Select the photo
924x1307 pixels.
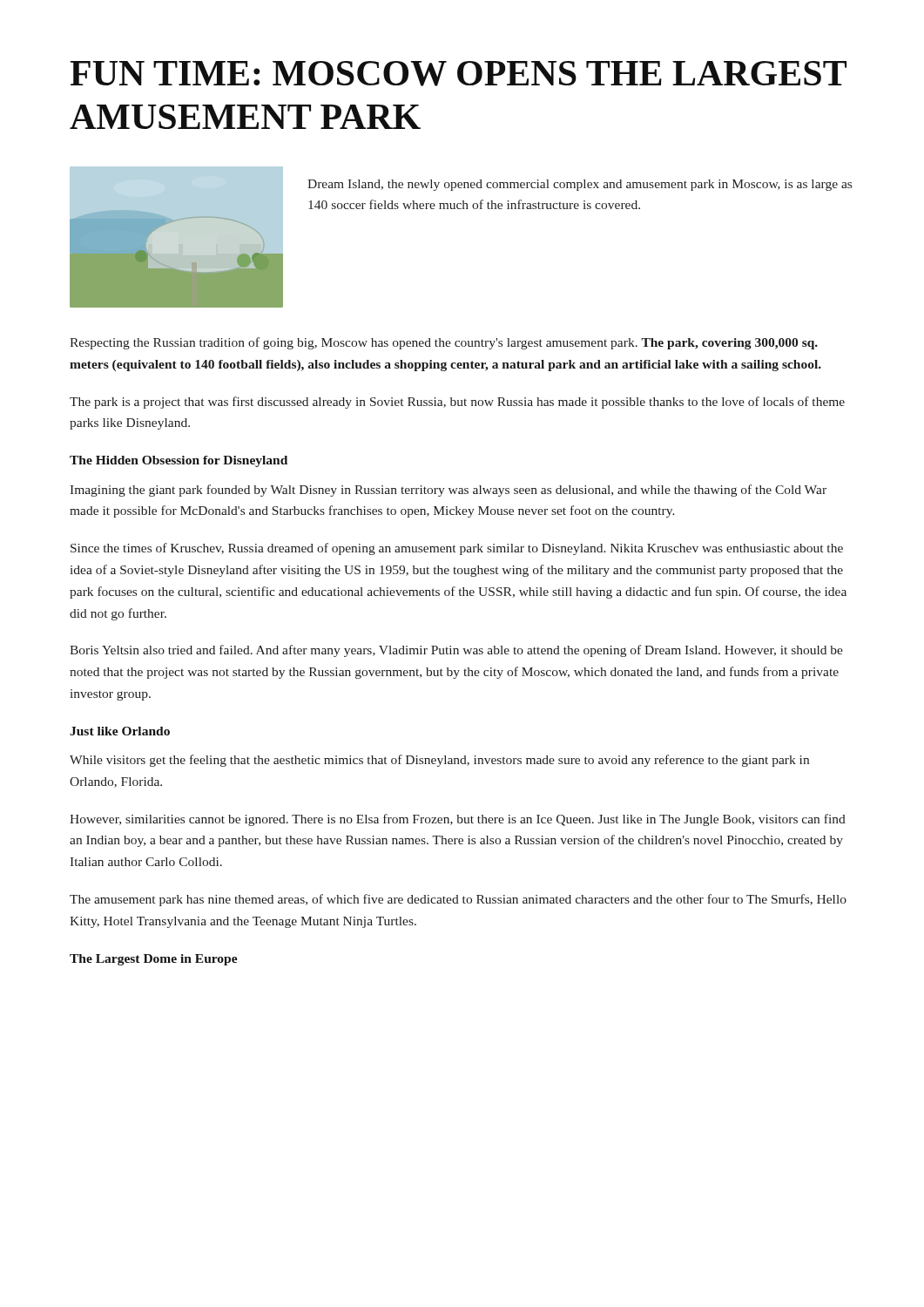click(176, 237)
